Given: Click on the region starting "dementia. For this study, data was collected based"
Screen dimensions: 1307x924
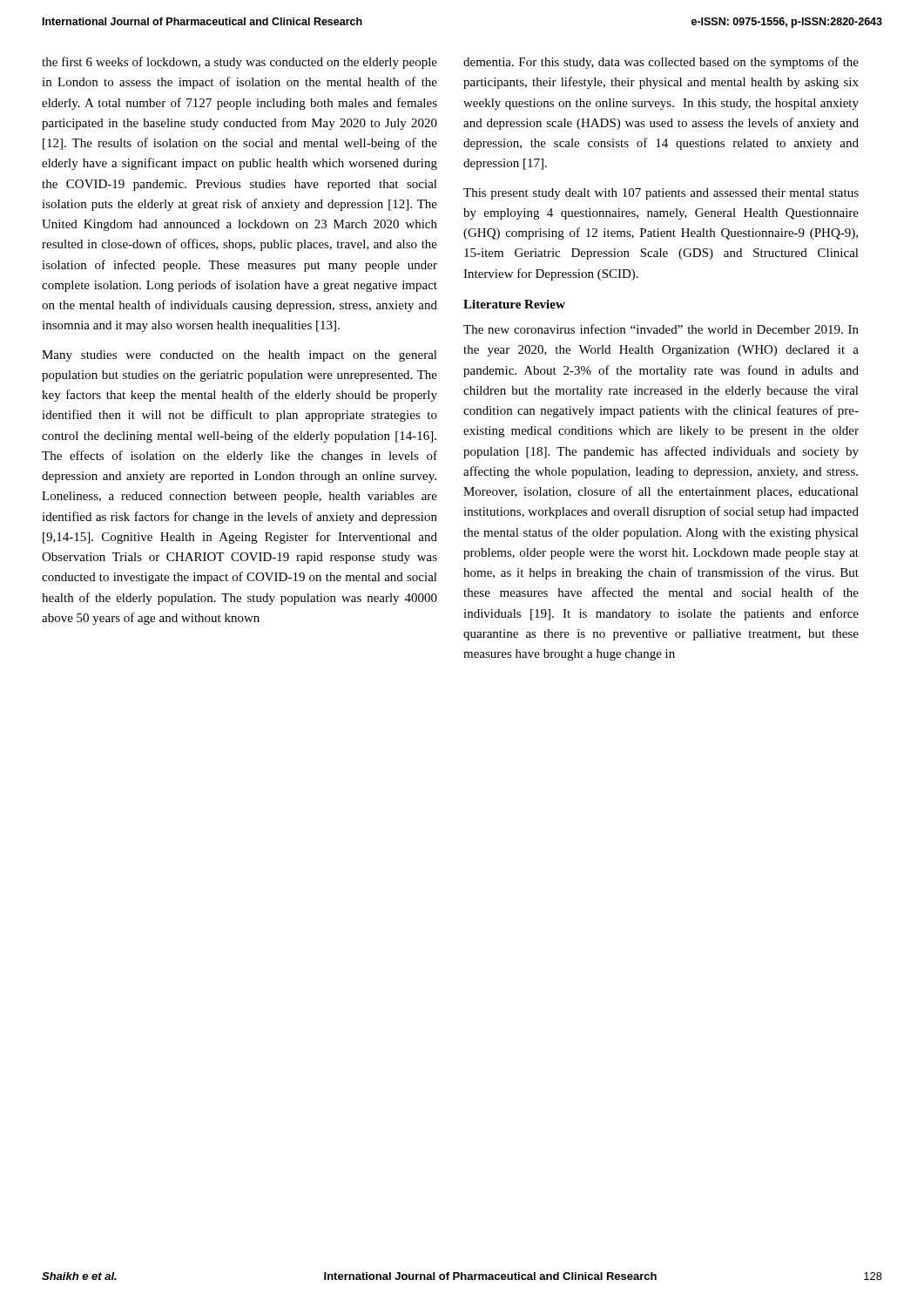Looking at the screenshot, I should tap(661, 113).
